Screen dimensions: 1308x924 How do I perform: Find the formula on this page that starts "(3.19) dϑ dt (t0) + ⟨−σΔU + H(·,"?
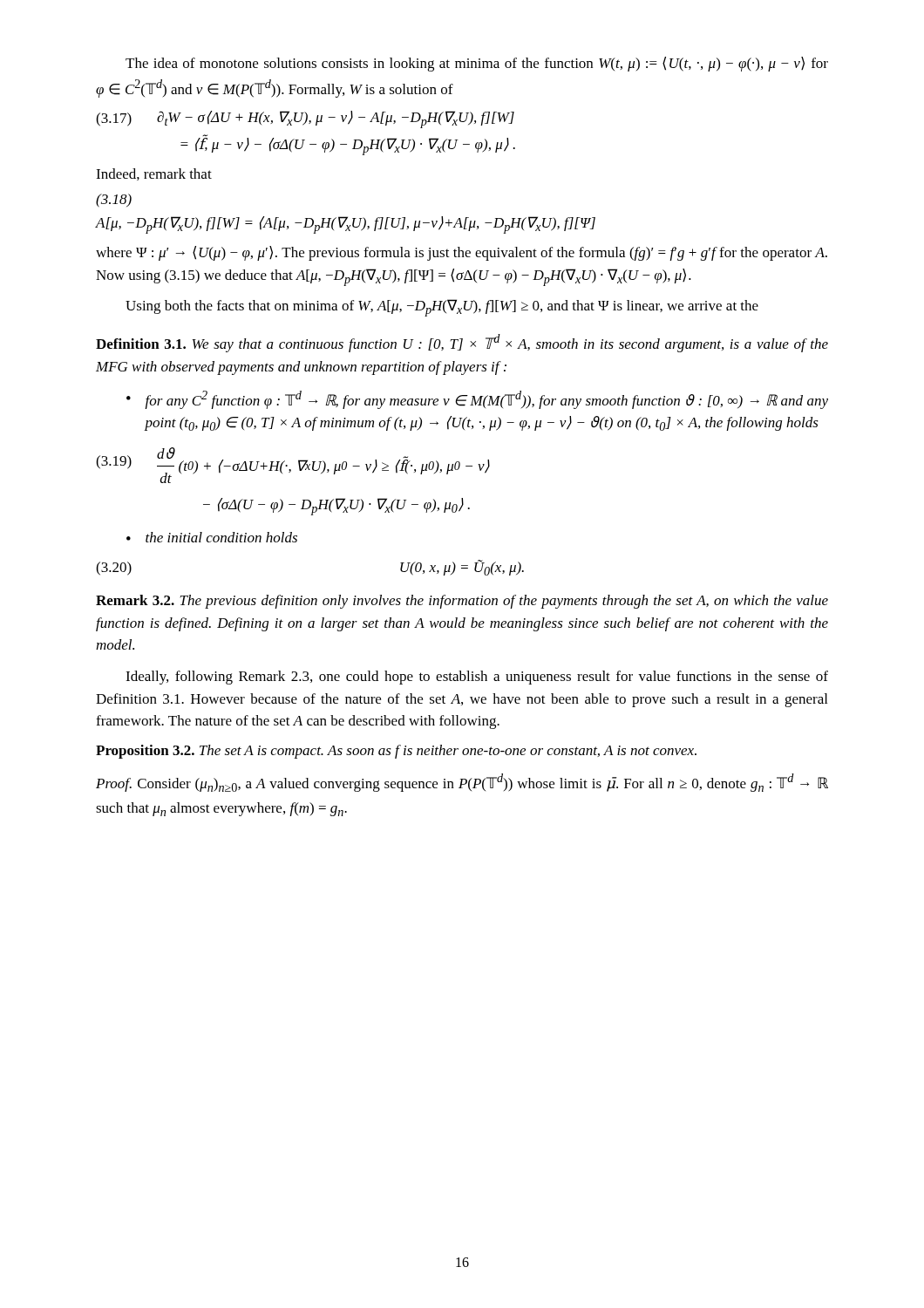coord(462,482)
